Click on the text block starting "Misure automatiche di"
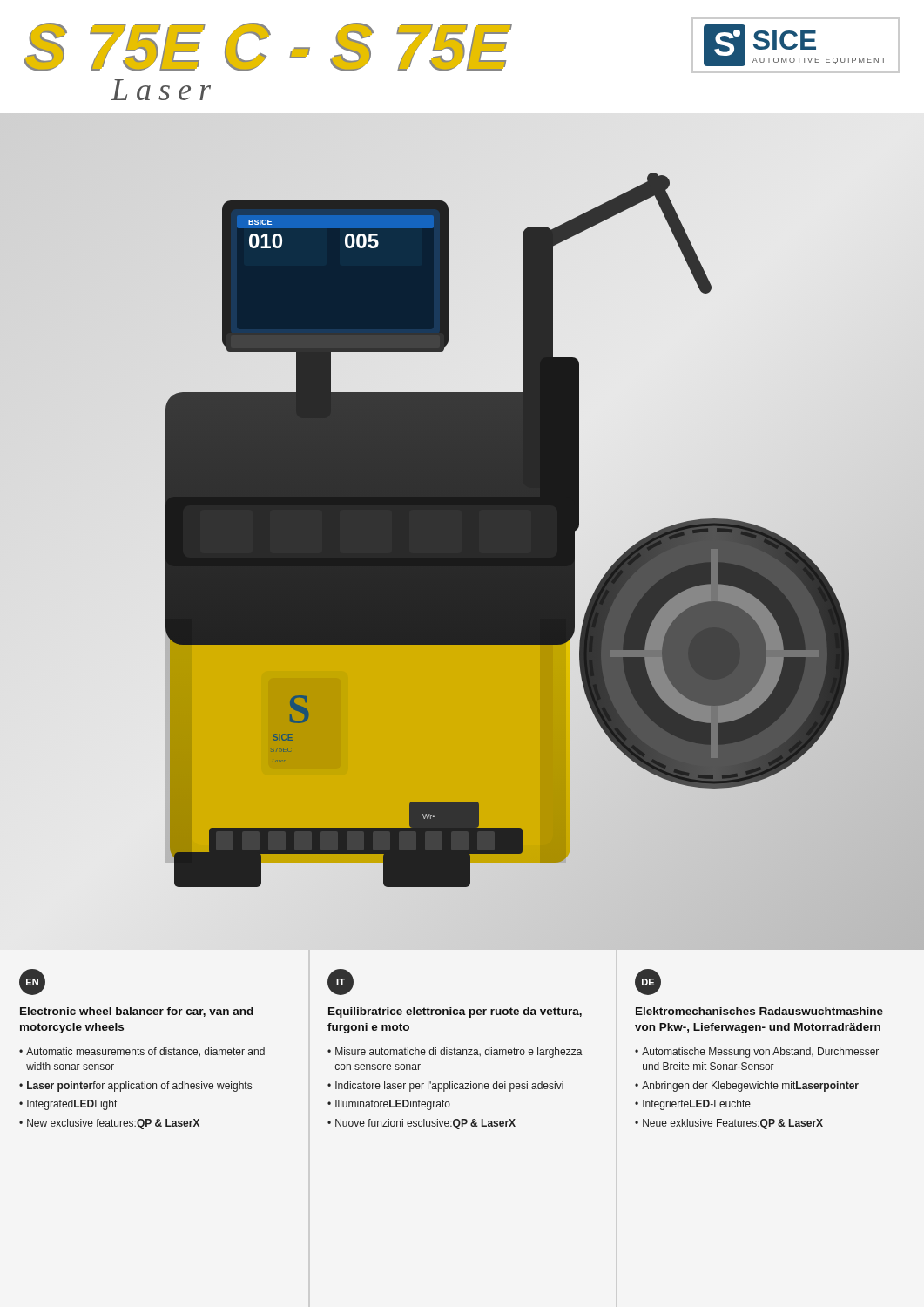Image resolution: width=924 pixels, height=1307 pixels. coord(458,1059)
